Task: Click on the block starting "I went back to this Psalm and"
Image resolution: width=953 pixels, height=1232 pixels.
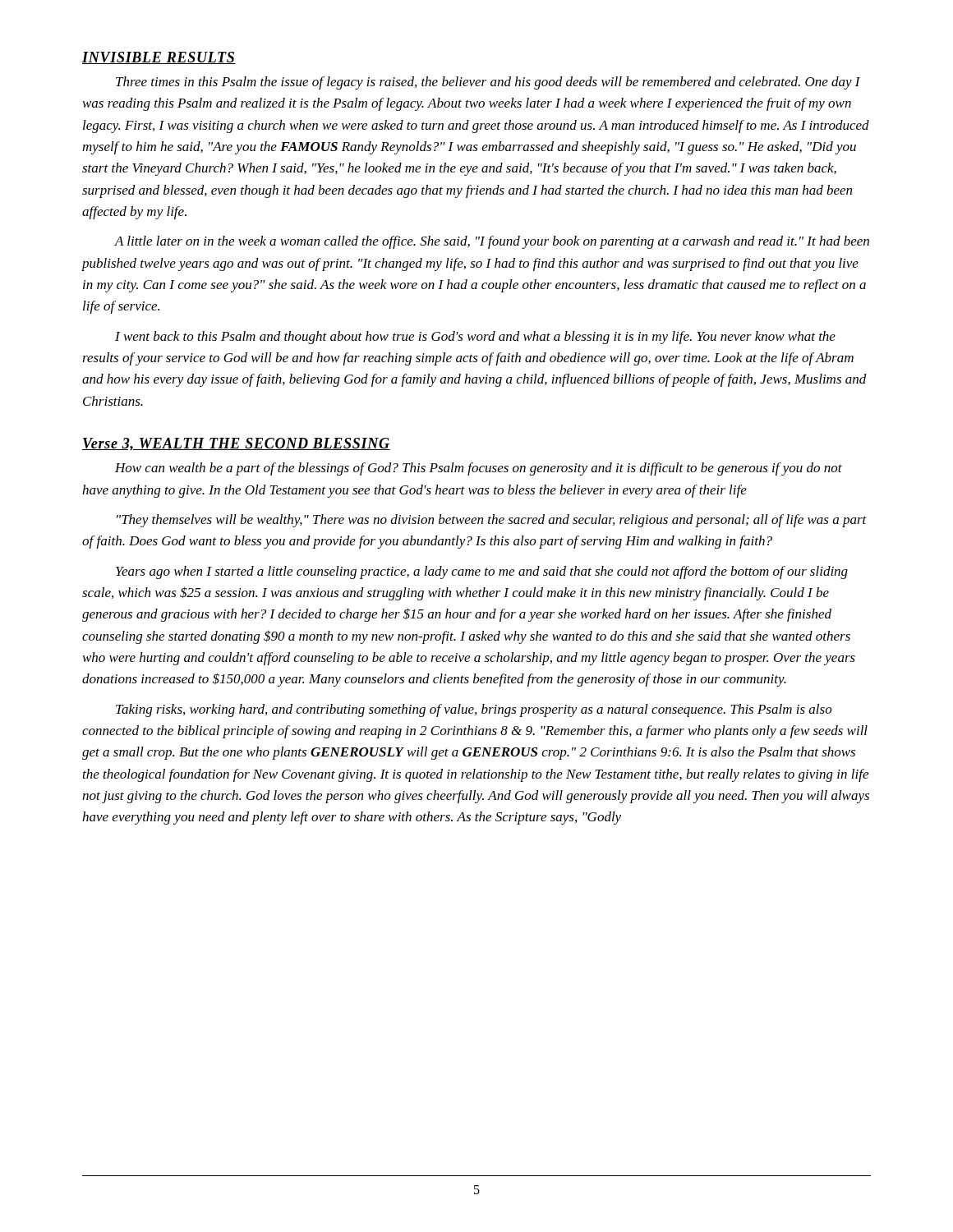Action: [x=474, y=367]
